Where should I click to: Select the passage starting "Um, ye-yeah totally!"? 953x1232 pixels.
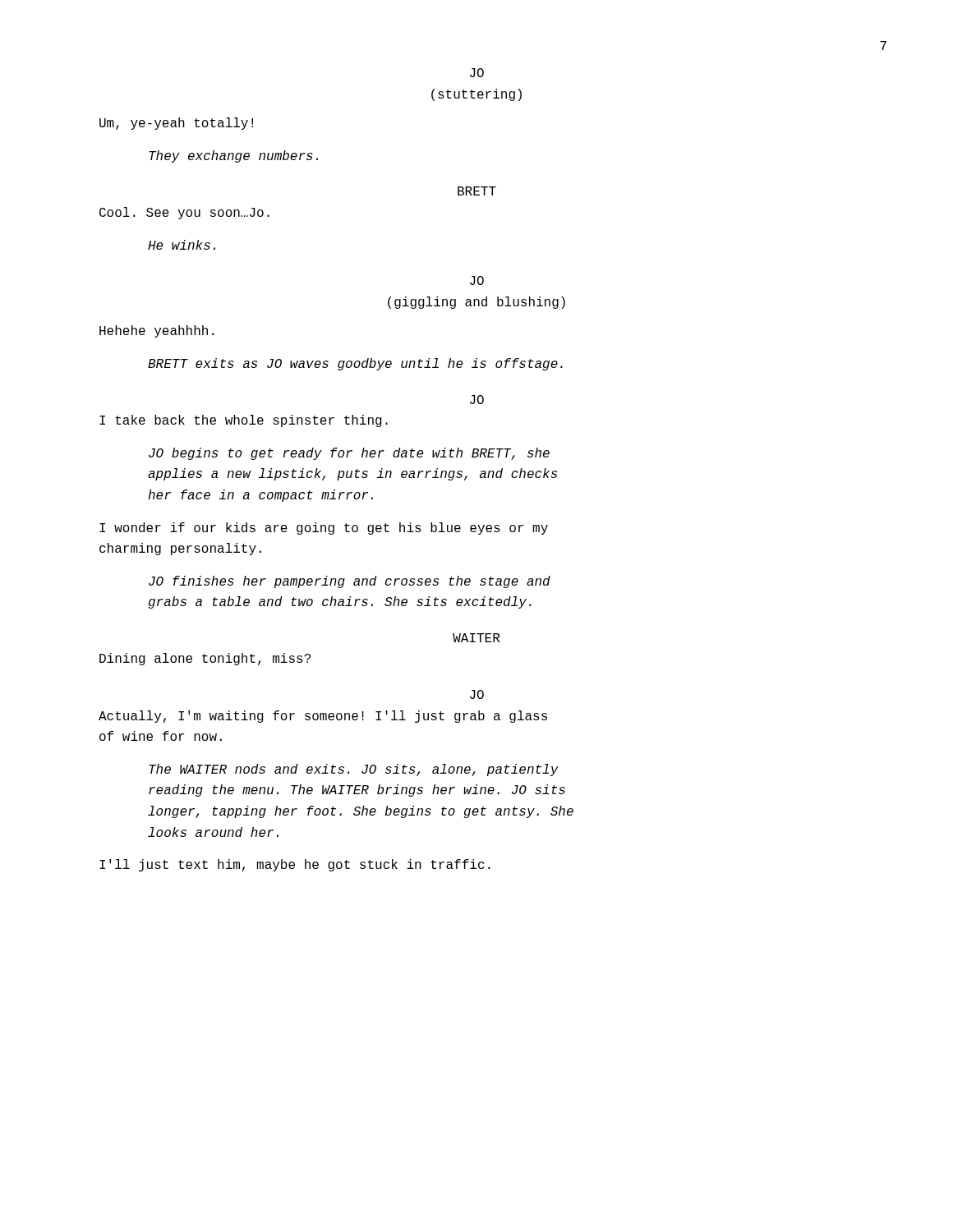(177, 124)
